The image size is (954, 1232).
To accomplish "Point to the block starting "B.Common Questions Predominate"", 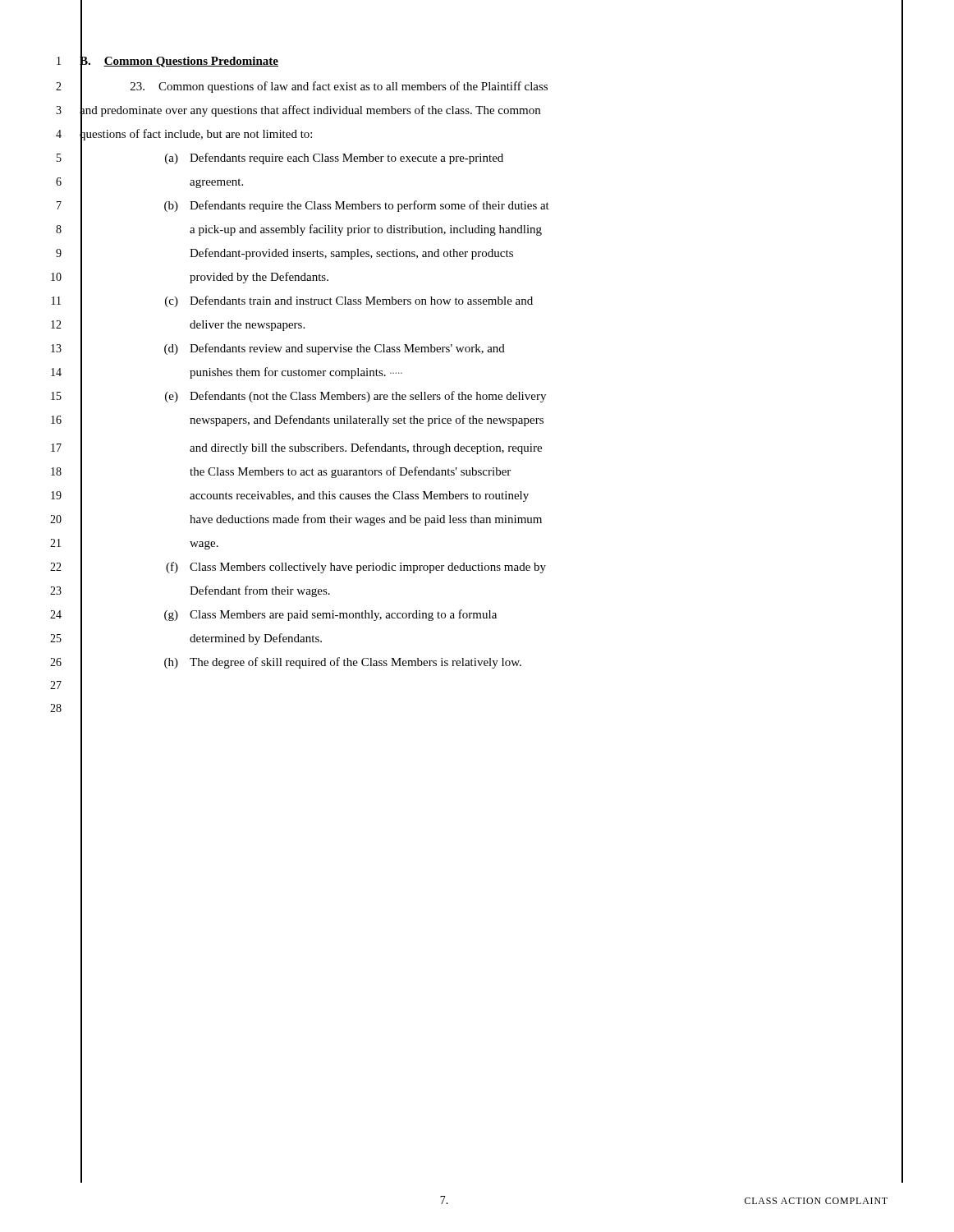I will tap(179, 61).
